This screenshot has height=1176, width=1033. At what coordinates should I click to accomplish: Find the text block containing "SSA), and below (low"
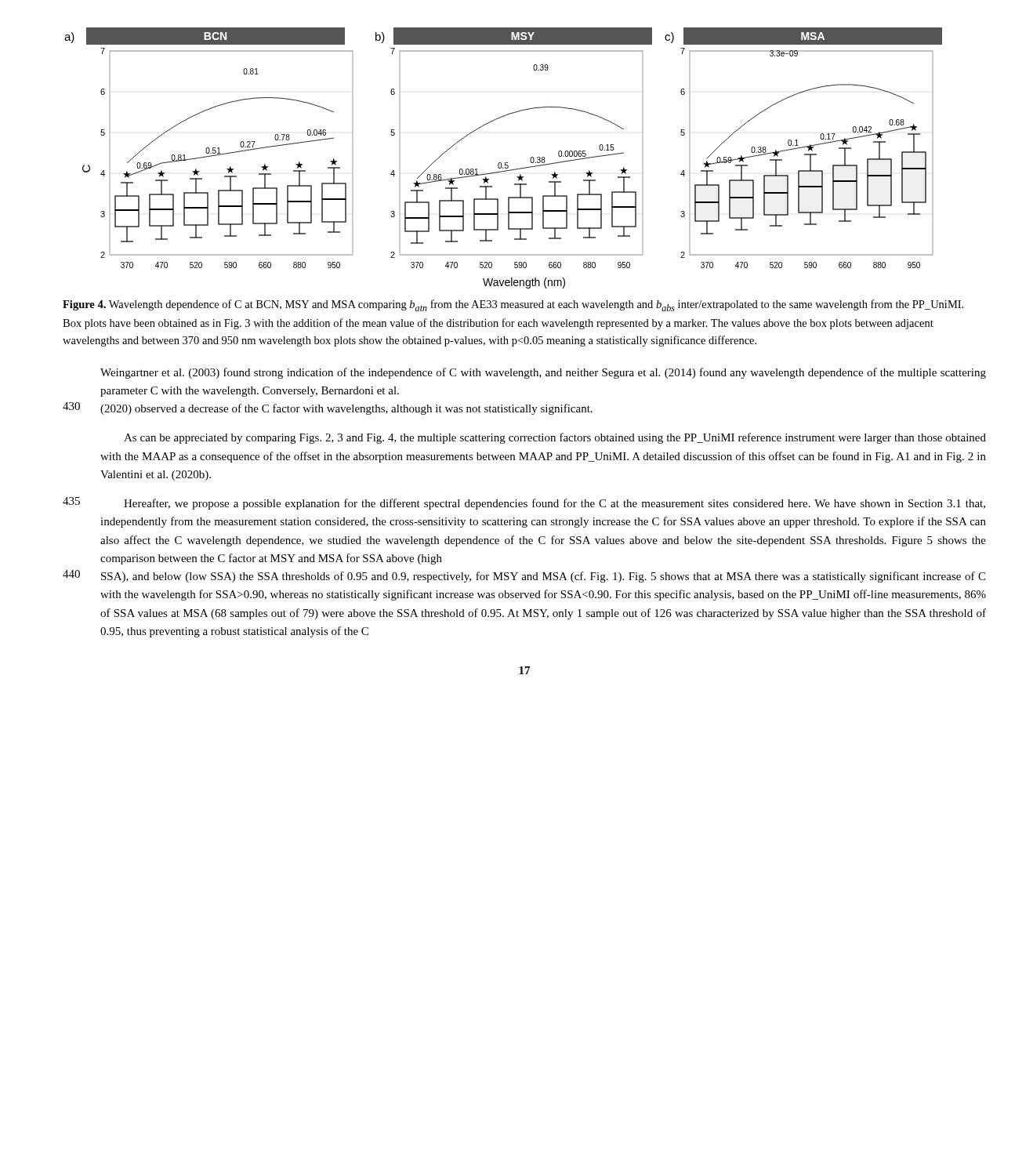coord(543,604)
